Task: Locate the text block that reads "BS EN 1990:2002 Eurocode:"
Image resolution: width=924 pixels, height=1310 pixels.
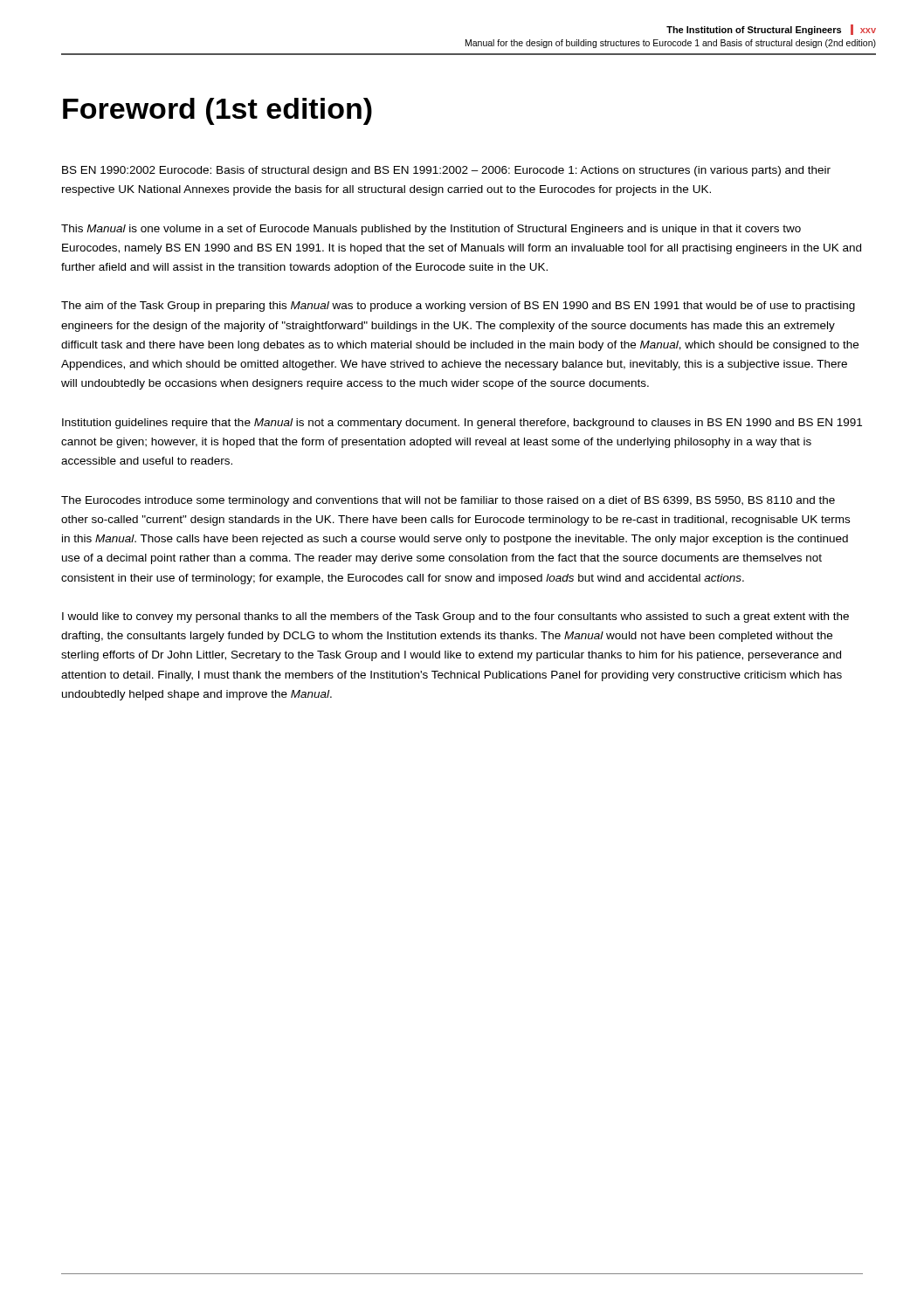Action: tap(446, 180)
